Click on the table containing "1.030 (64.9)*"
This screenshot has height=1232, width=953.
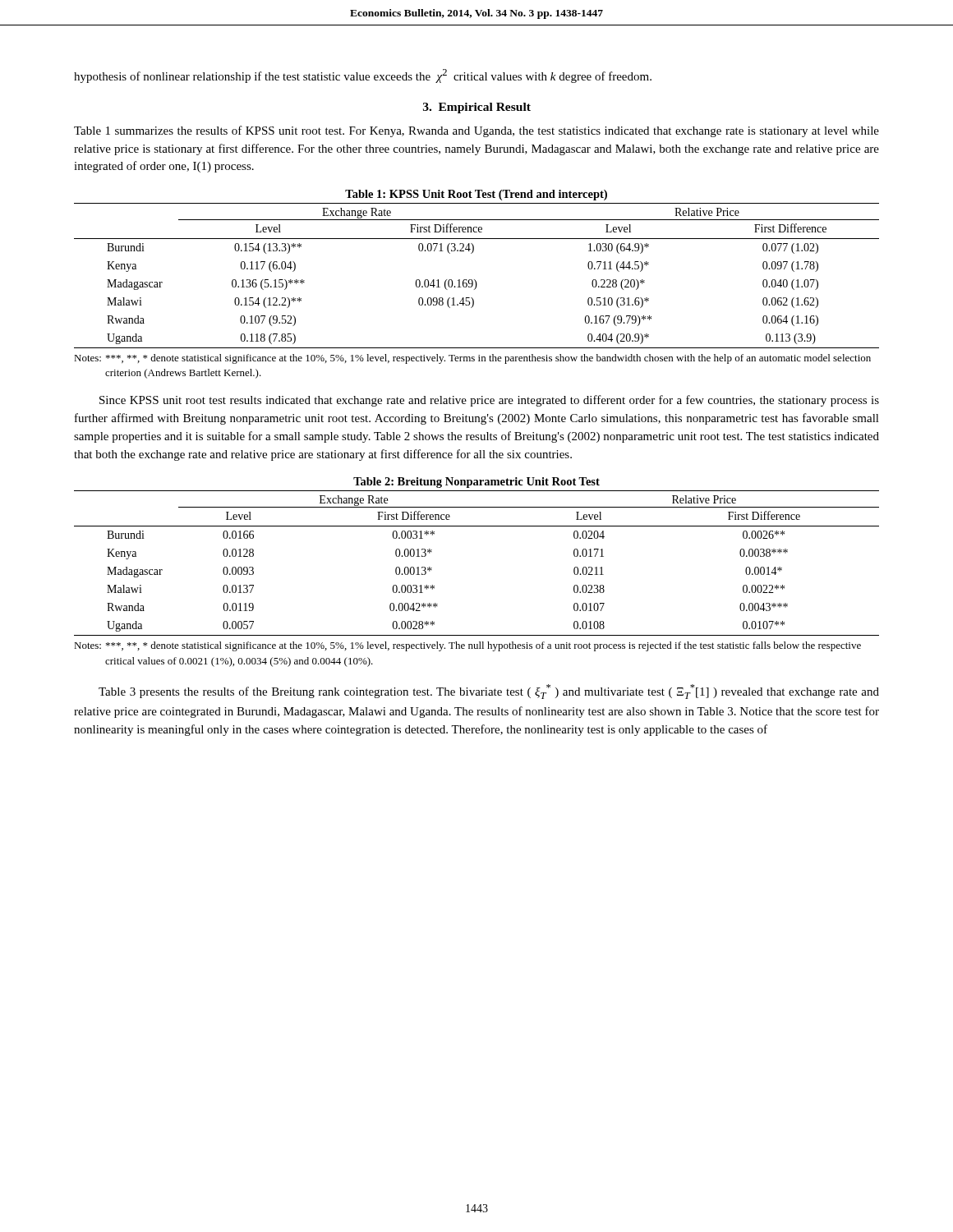tap(476, 284)
